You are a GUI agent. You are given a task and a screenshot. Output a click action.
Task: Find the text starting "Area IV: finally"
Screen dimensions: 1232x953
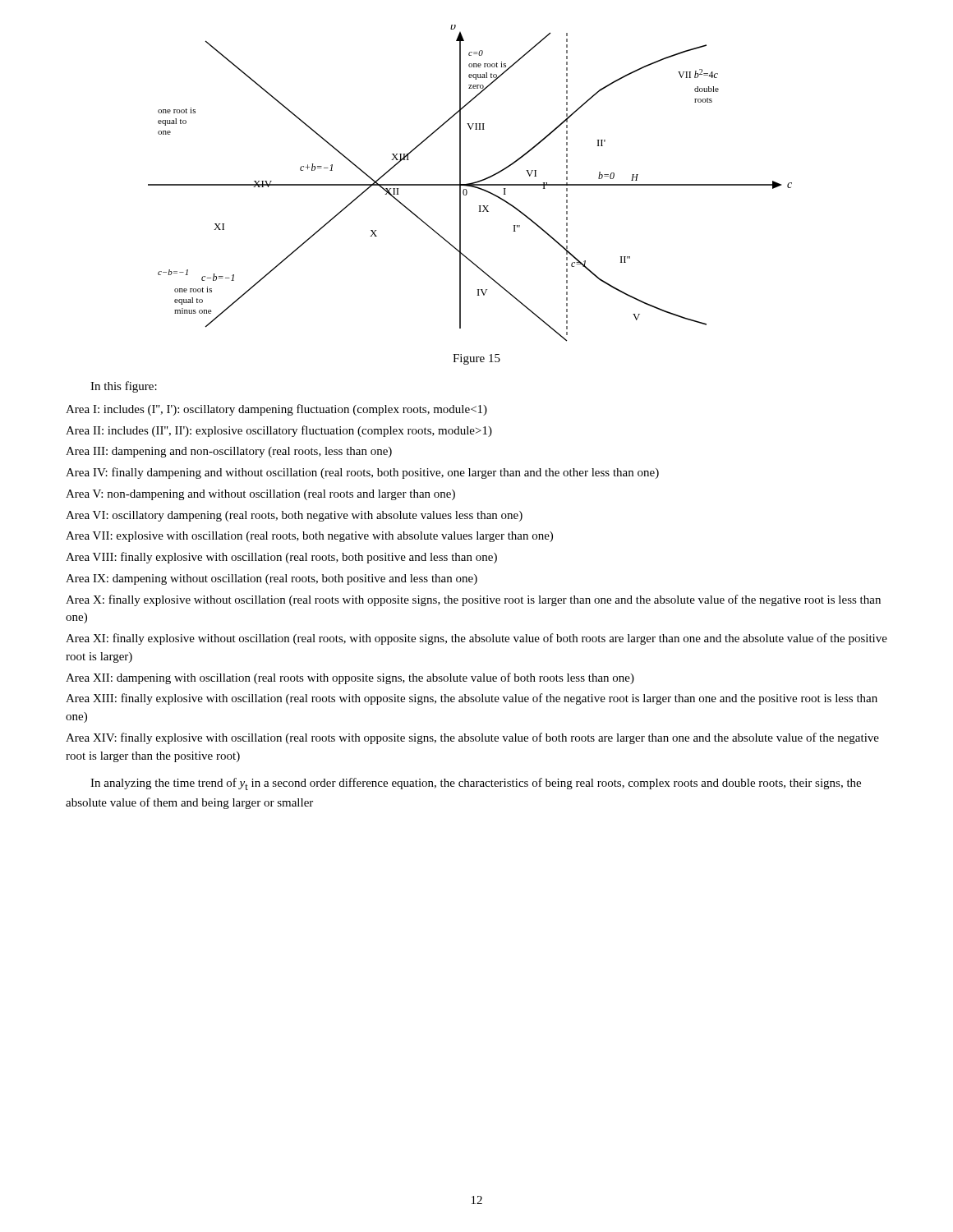click(476, 473)
